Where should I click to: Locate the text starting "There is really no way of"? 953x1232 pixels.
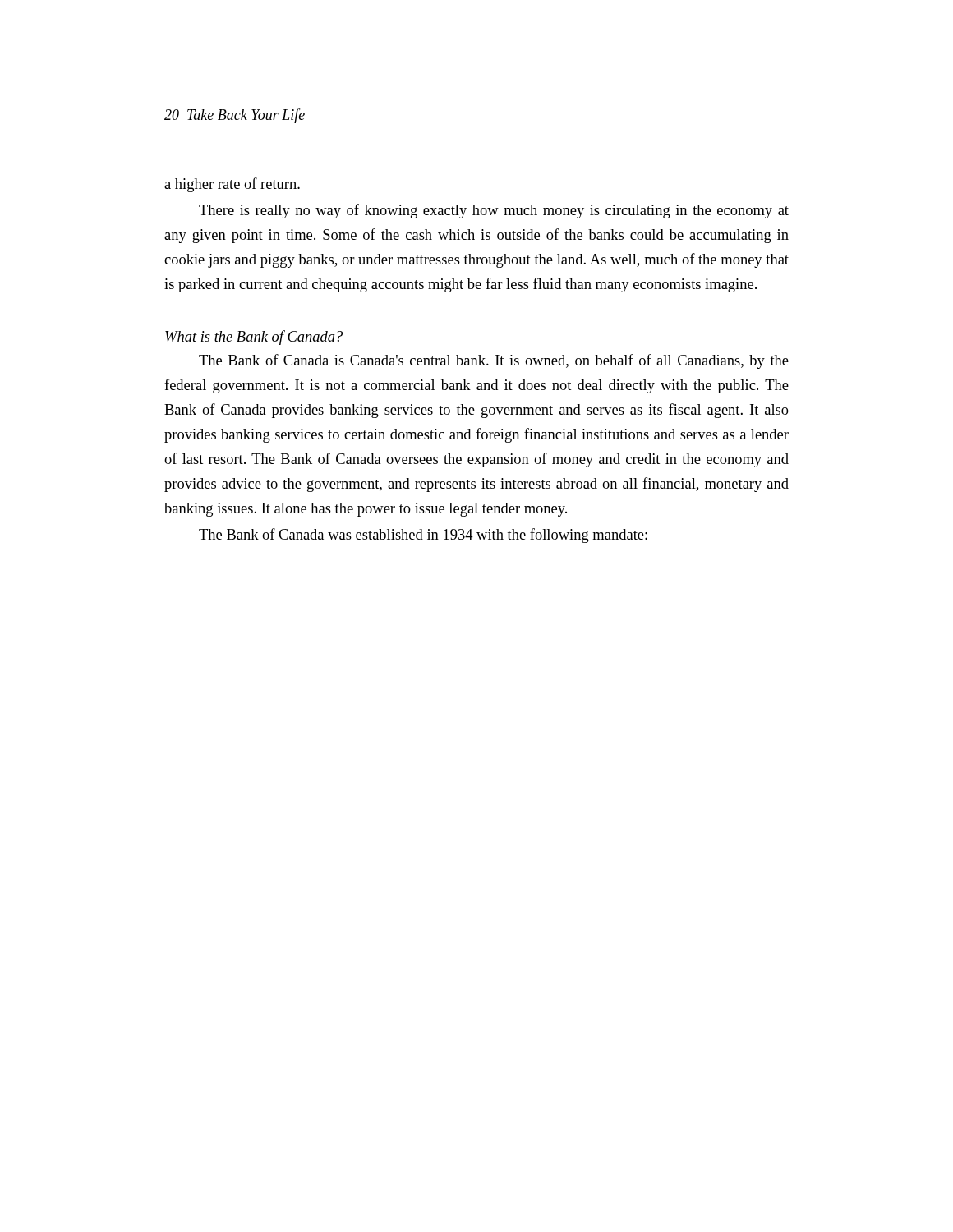pos(476,247)
